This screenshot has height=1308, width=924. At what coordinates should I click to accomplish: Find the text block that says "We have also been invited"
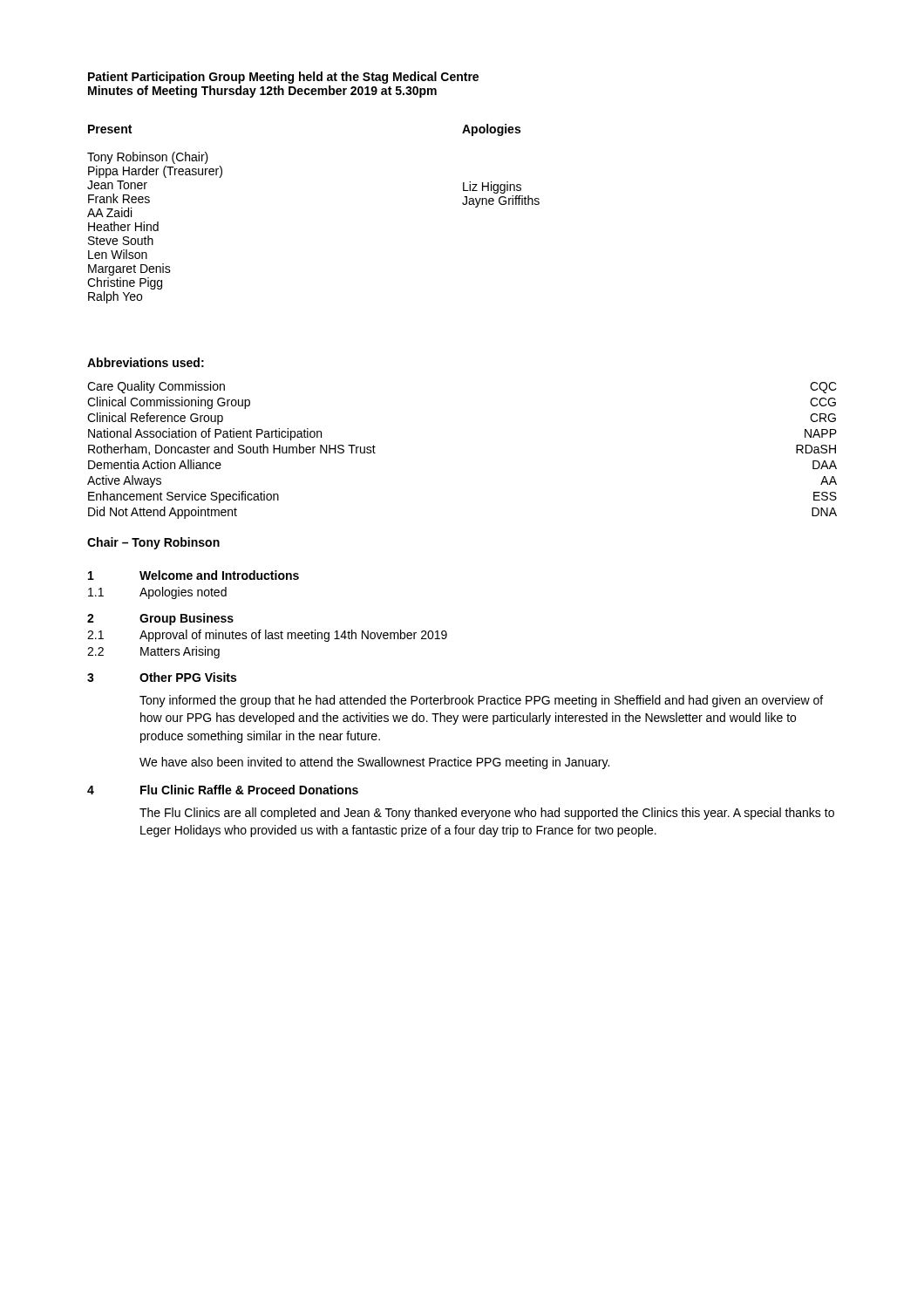(375, 762)
